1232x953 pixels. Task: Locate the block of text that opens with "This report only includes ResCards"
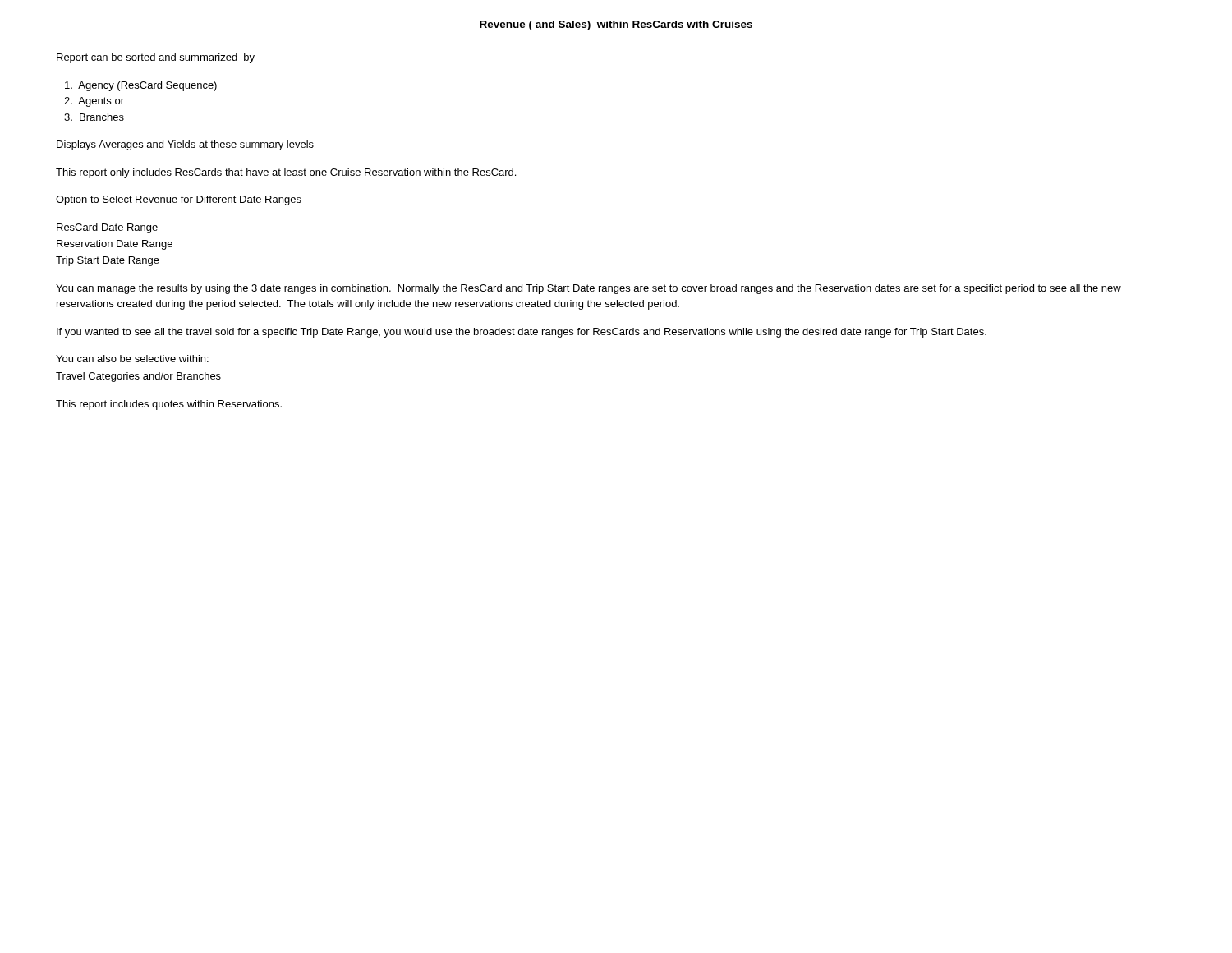coord(286,172)
